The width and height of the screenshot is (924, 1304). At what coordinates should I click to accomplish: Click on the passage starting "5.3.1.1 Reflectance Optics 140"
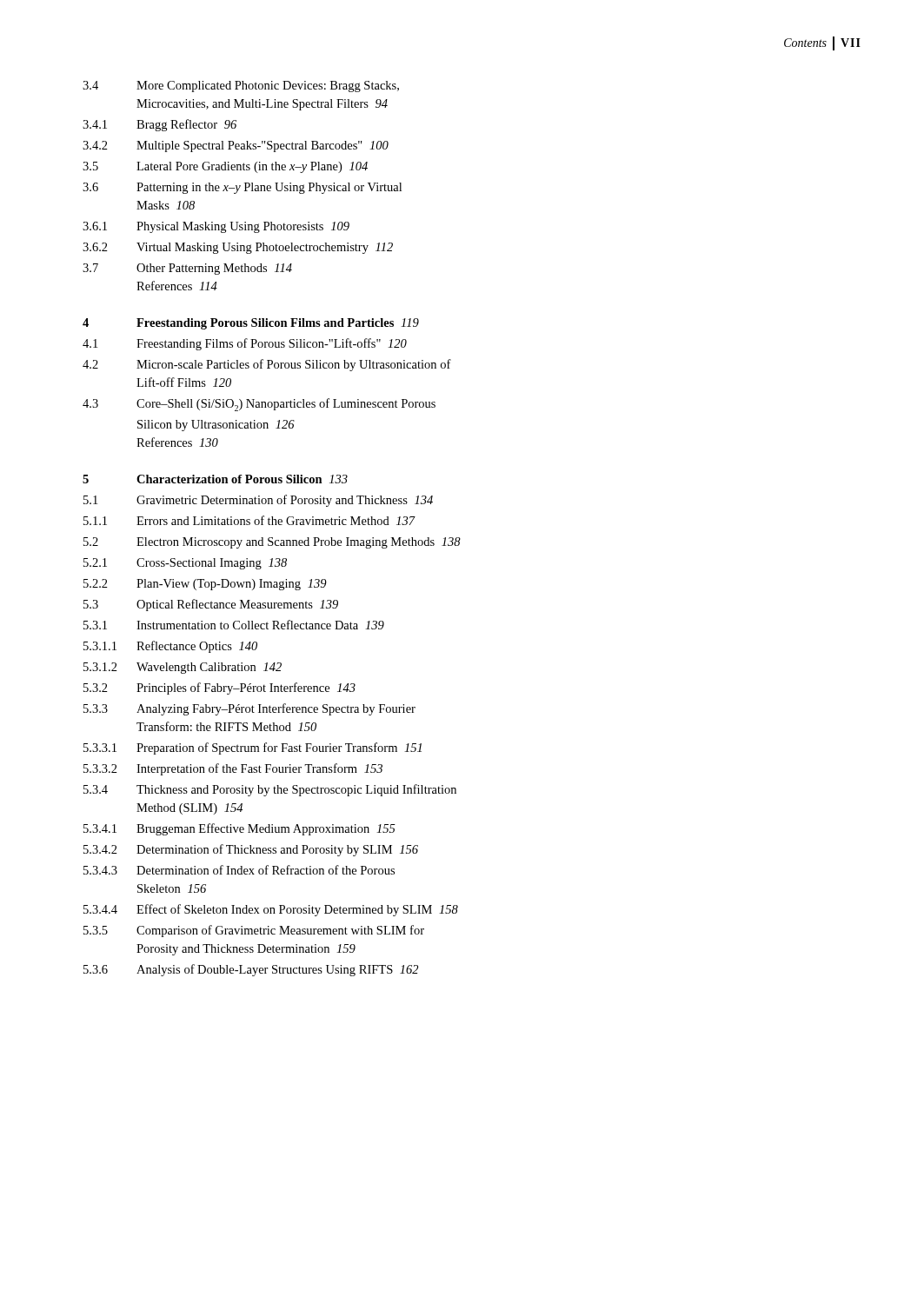pos(170,647)
